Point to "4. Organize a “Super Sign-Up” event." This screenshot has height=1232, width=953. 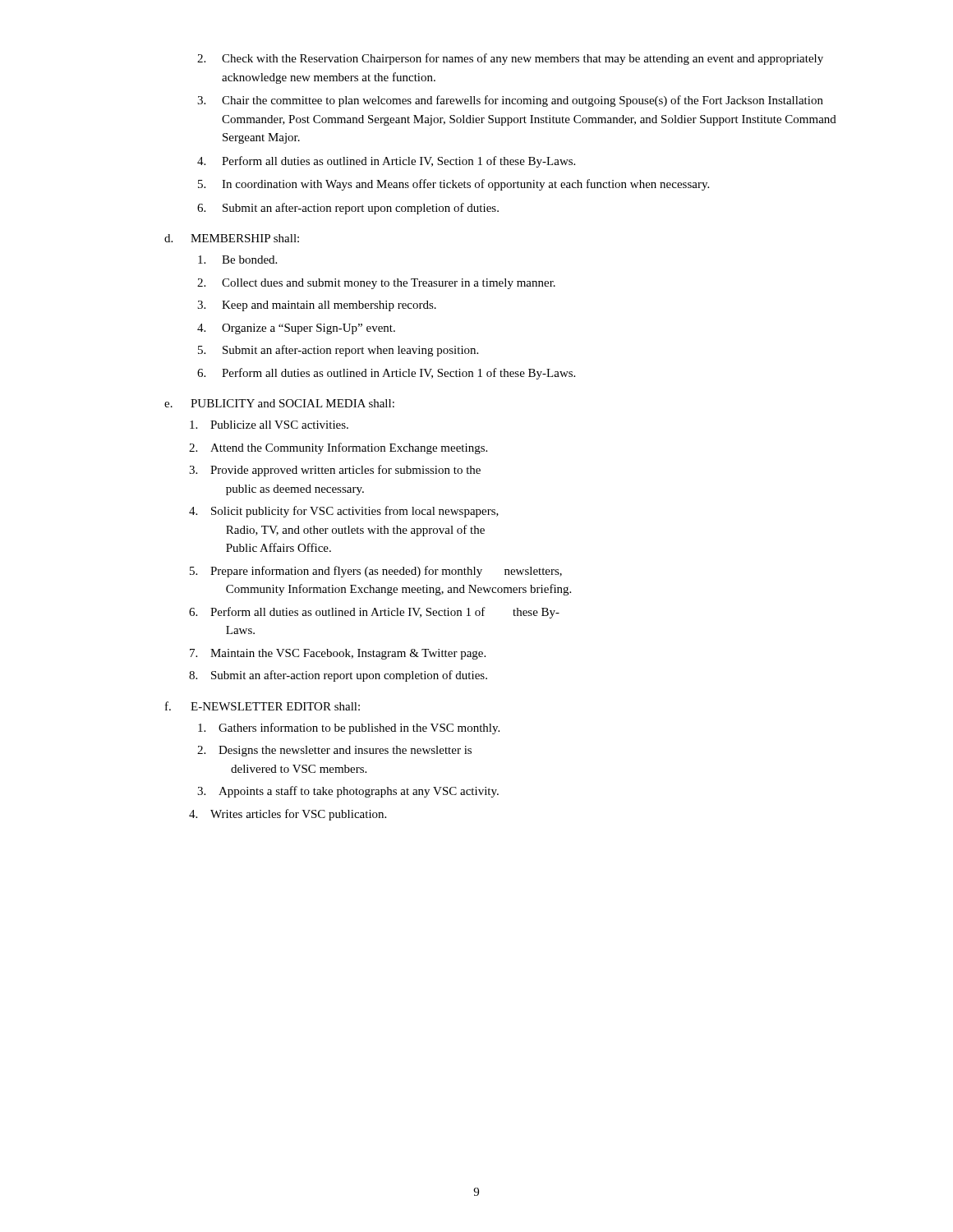tap(296, 329)
